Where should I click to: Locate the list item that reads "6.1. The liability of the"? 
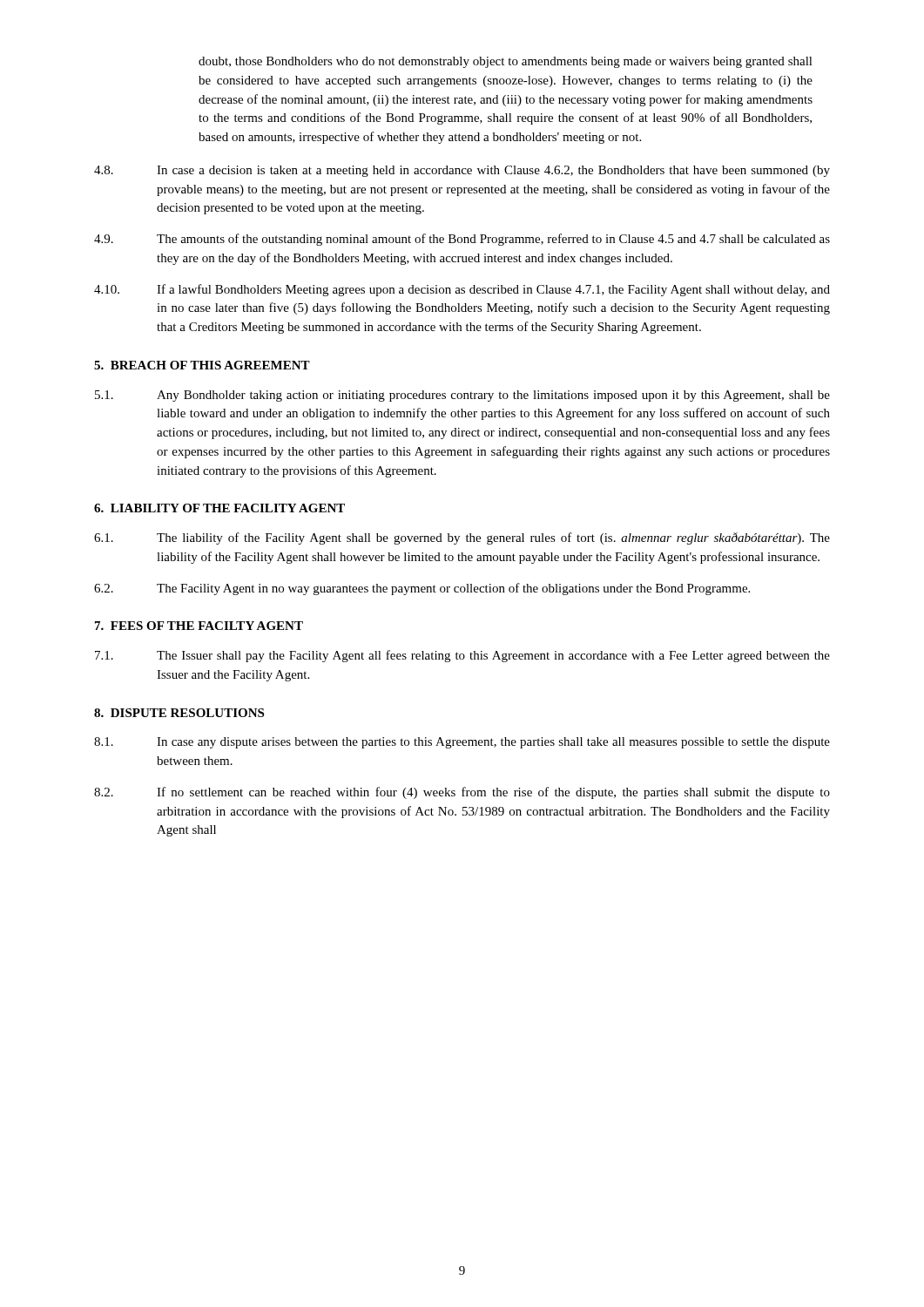462,548
